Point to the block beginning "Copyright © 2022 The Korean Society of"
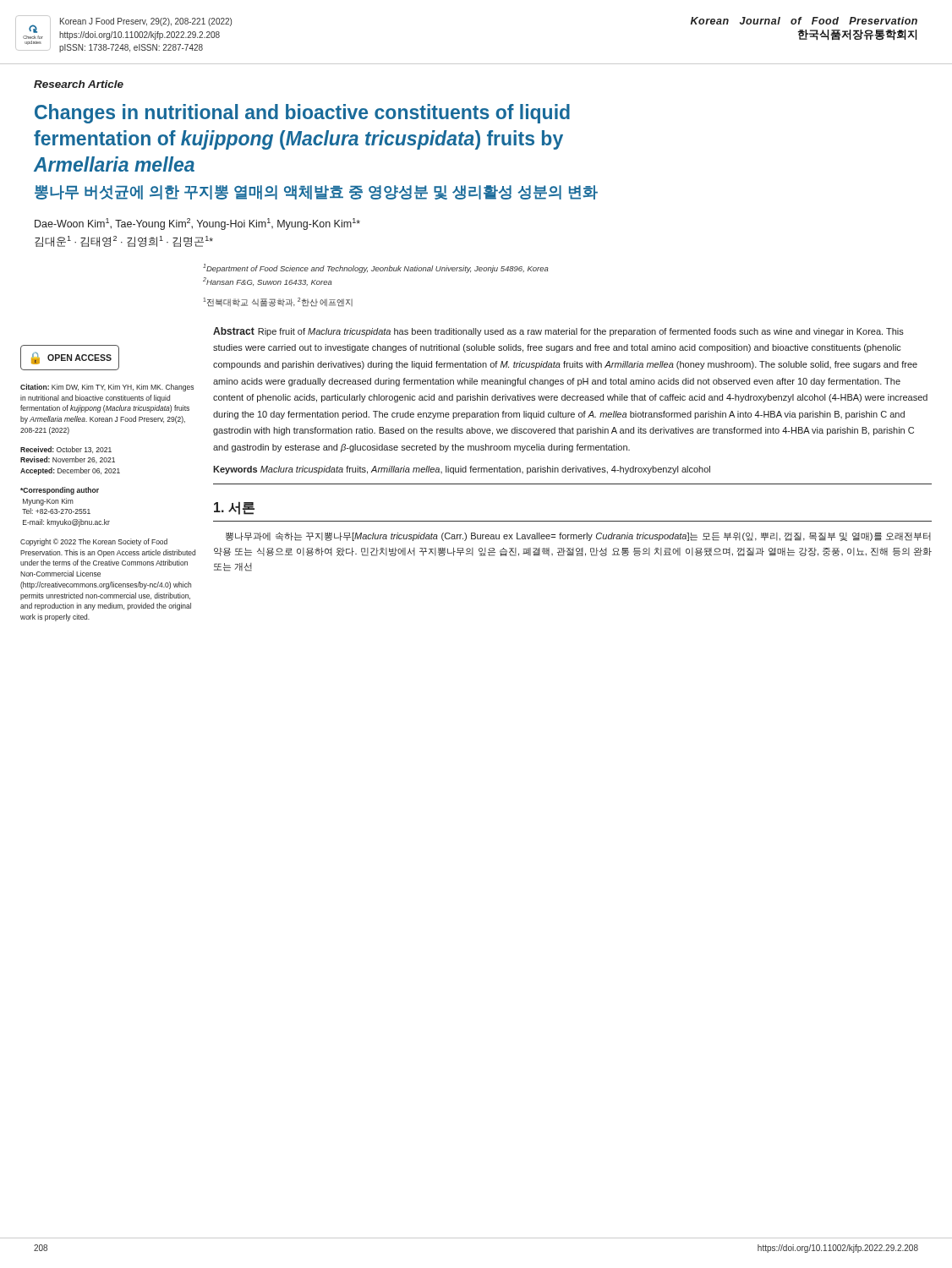This screenshot has width=952, height=1268. pyautogui.click(x=108, y=579)
